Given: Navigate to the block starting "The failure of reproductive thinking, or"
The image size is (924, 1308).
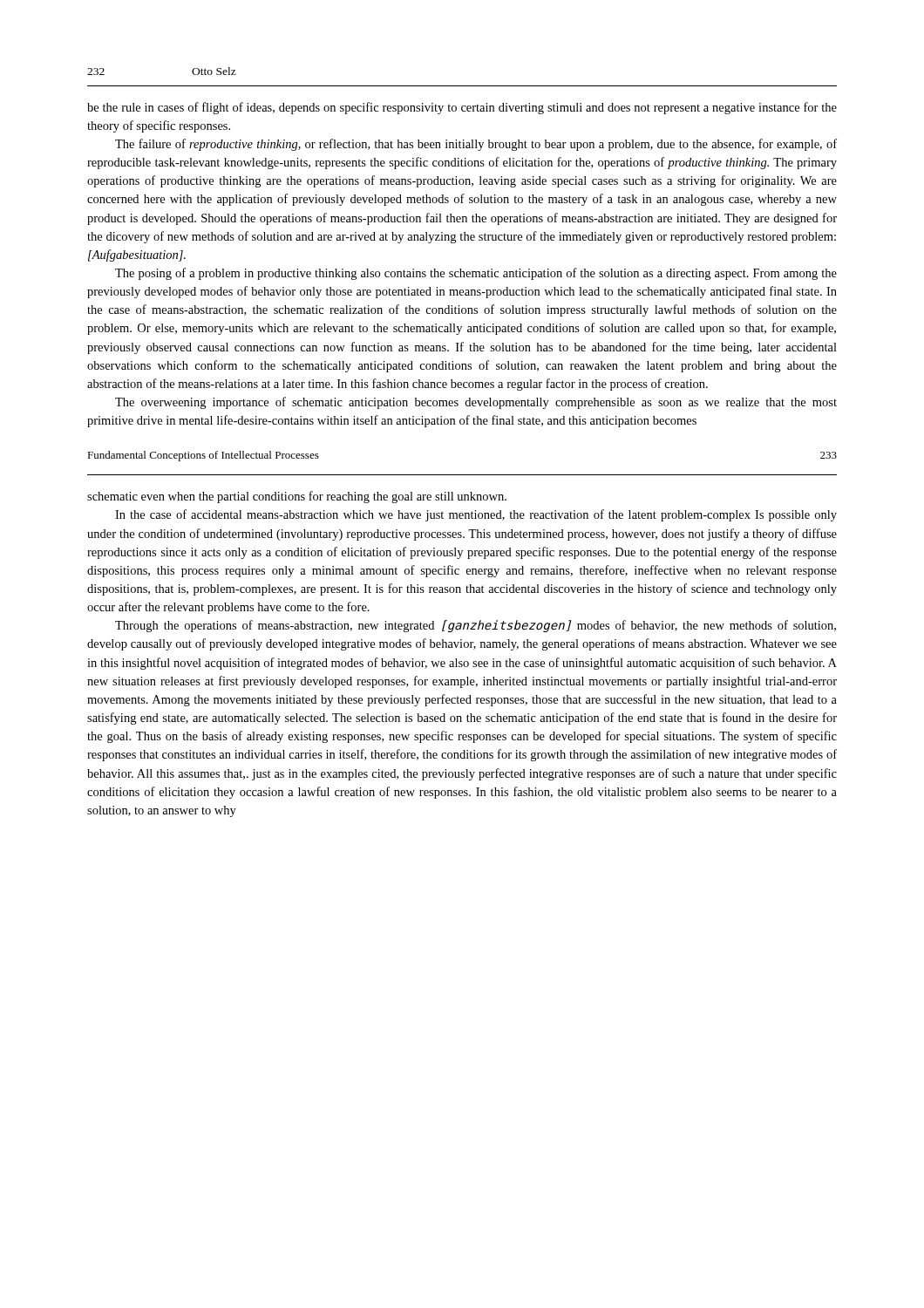Looking at the screenshot, I should tap(462, 200).
